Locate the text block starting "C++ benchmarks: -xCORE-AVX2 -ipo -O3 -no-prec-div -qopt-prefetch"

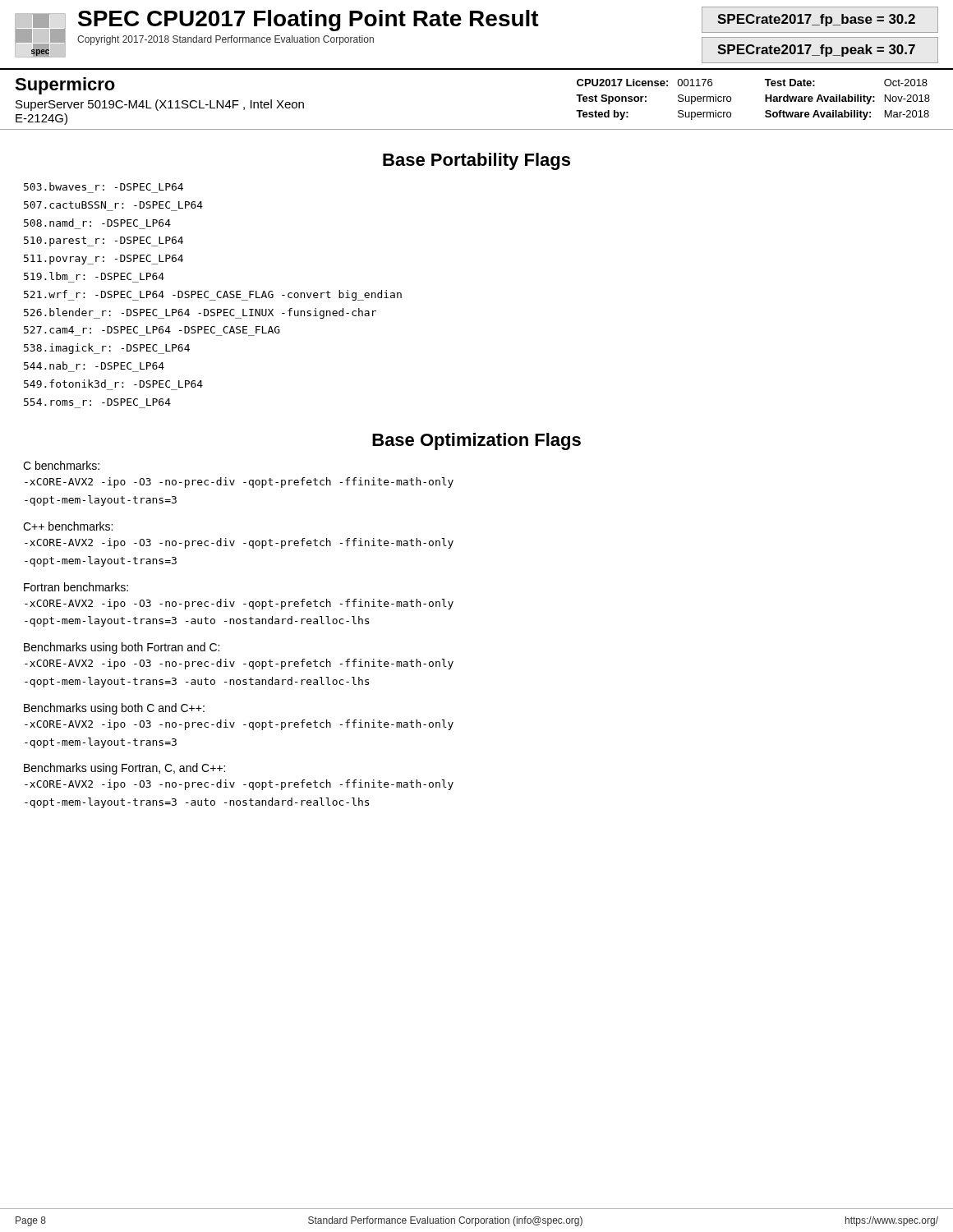68,526
